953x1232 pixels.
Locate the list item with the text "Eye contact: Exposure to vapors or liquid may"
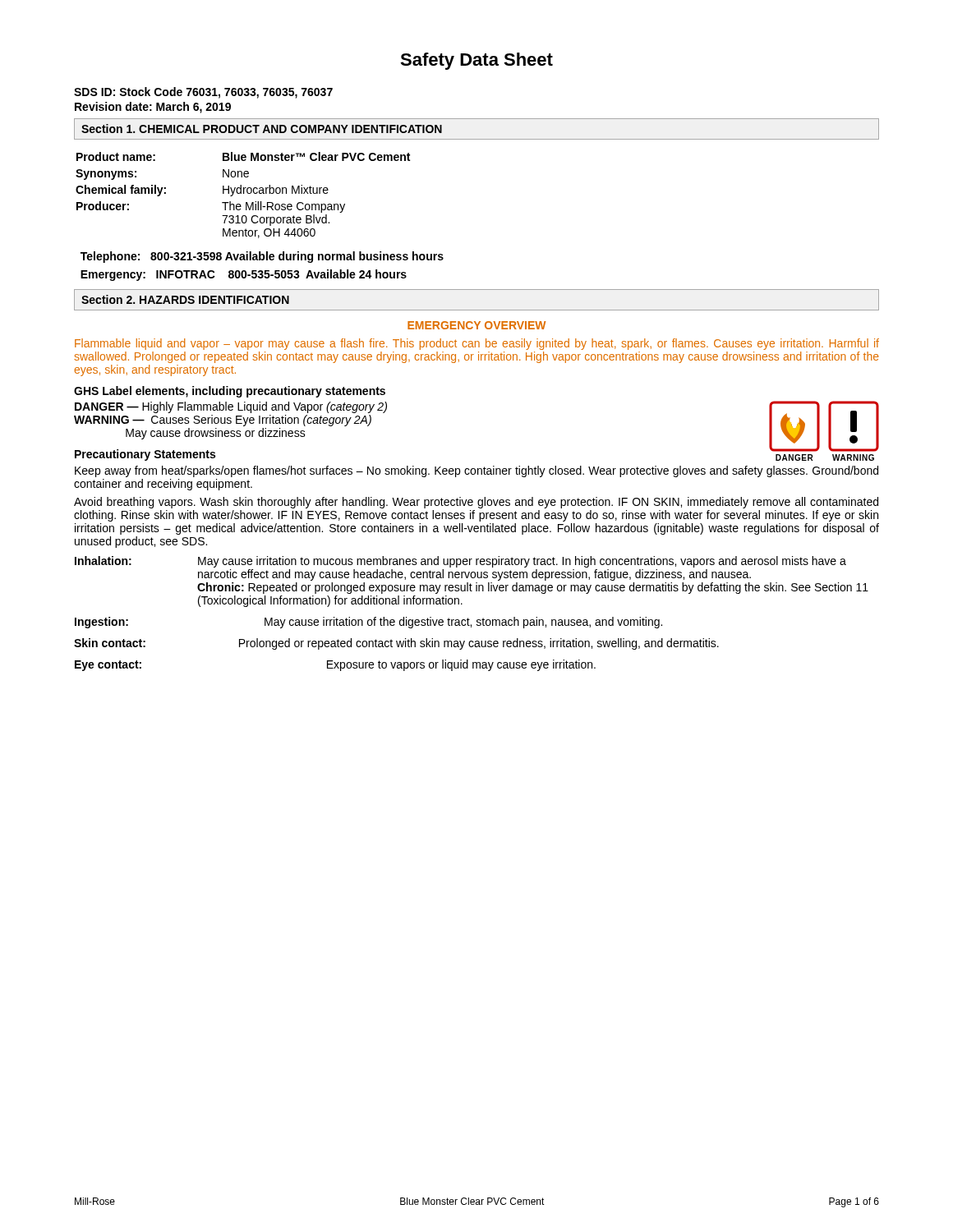click(x=476, y=664)
